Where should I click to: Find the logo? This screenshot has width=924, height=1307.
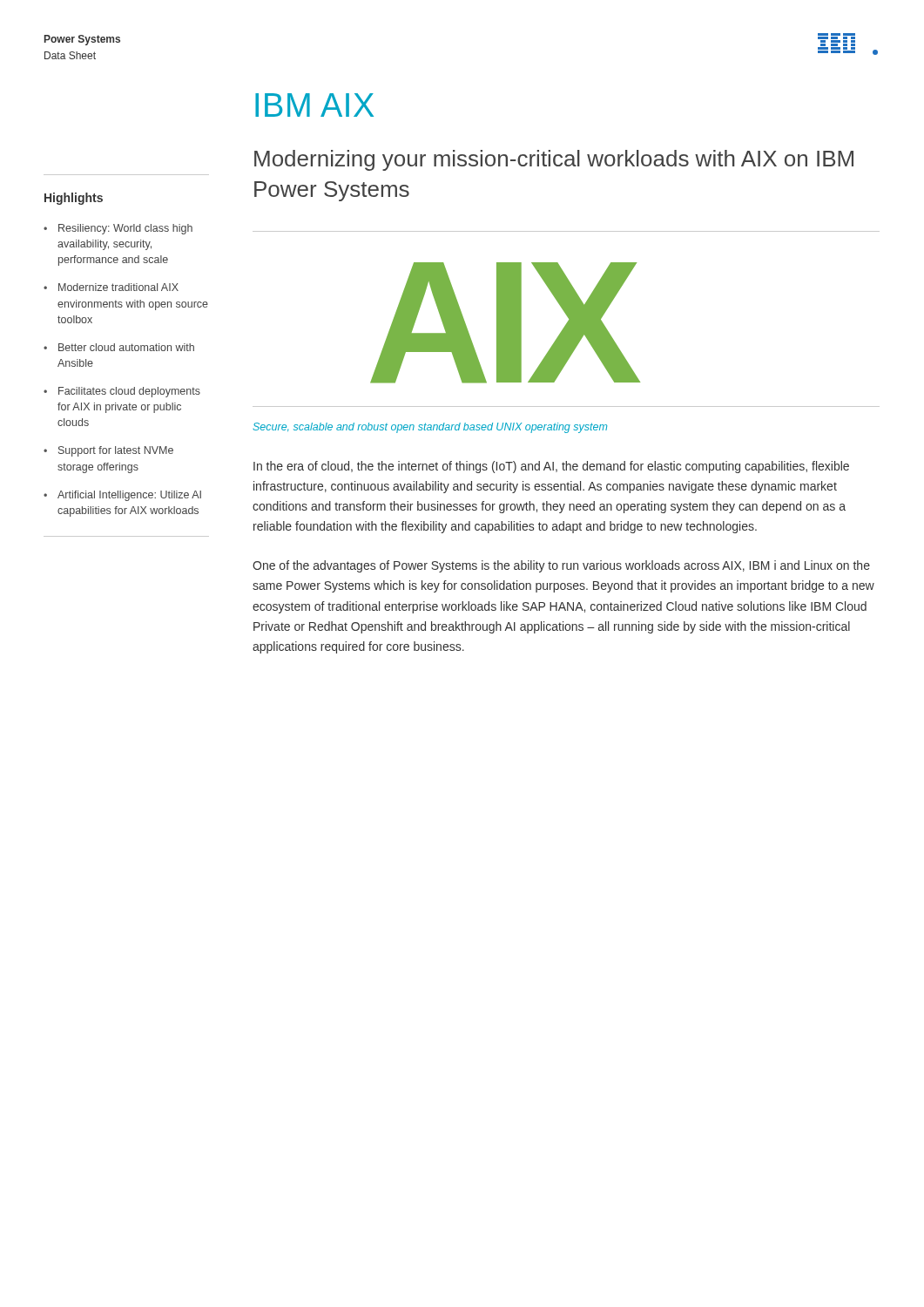click(849, 44)
